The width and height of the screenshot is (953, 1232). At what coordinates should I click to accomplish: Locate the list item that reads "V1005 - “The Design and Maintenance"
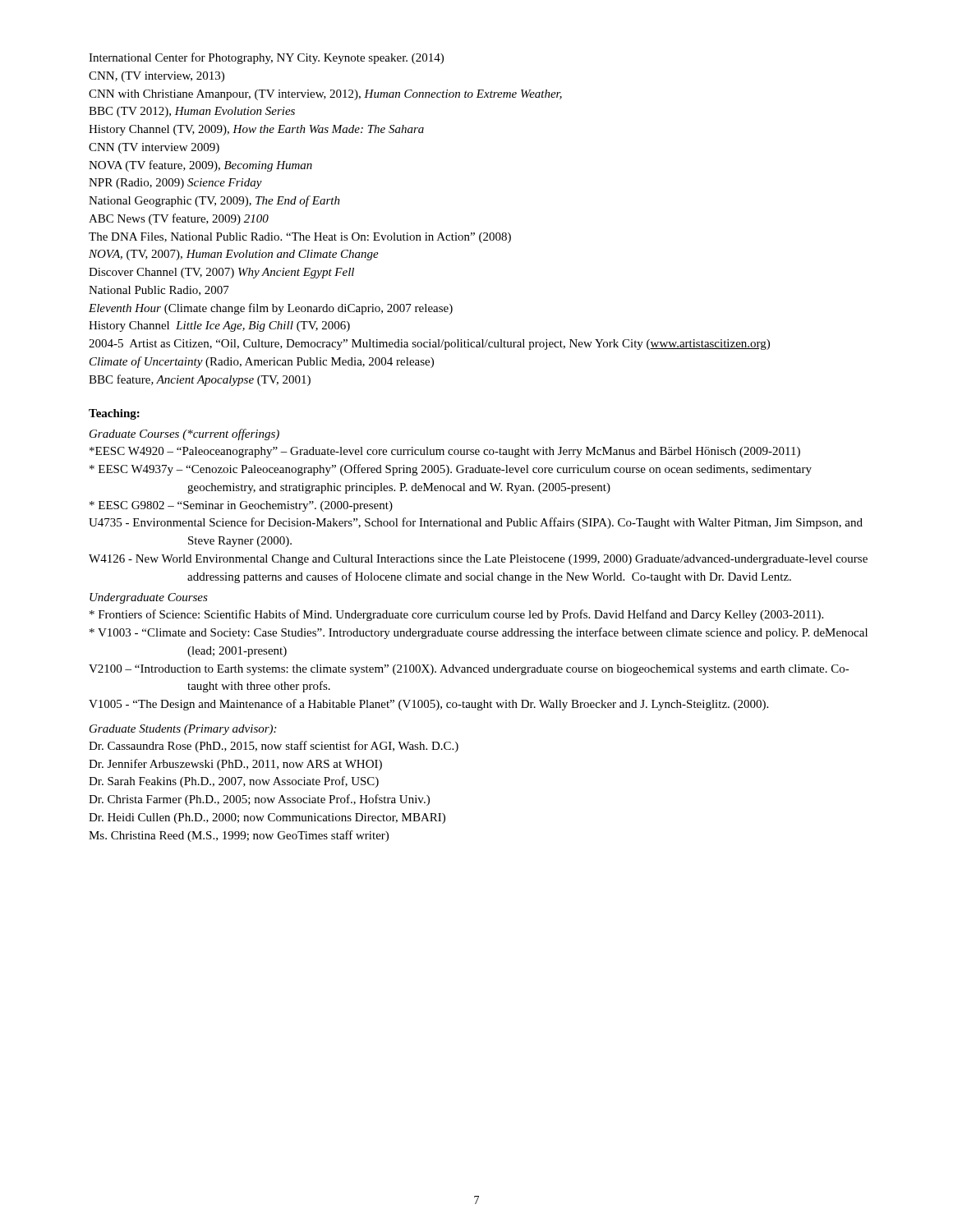tap(429, 704)
